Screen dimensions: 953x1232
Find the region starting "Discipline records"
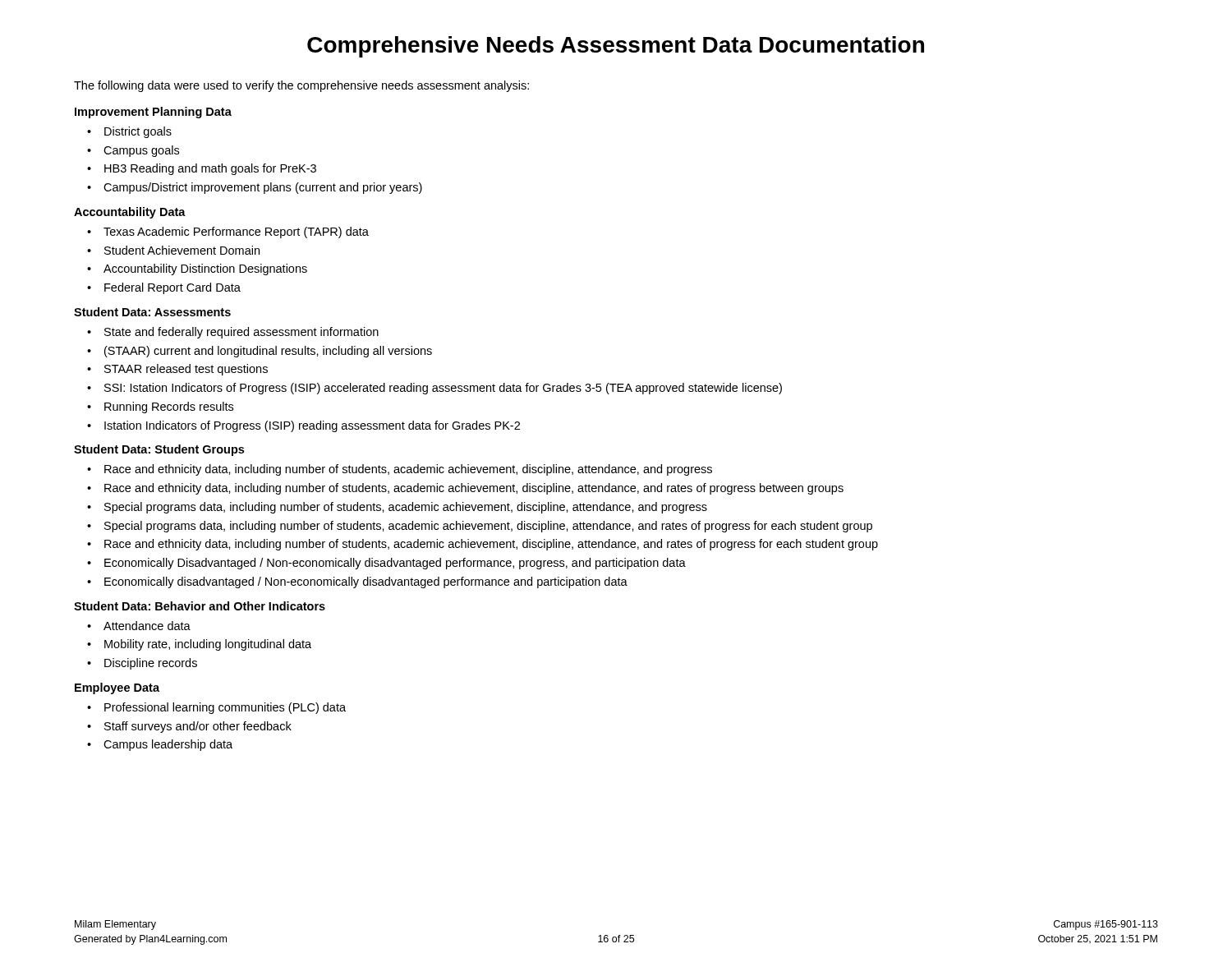tap(150, 663)
